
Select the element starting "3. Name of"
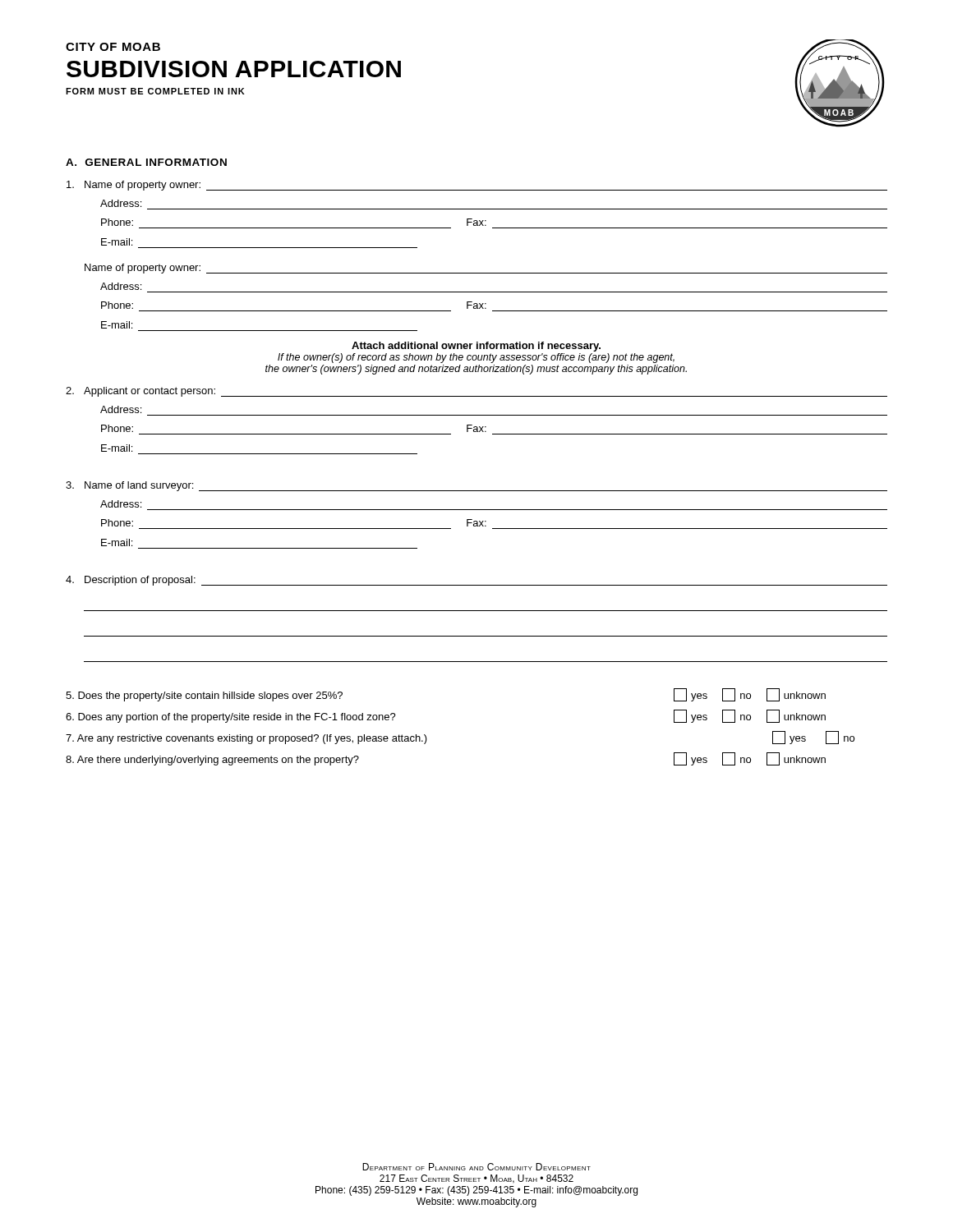click(476, 517)
